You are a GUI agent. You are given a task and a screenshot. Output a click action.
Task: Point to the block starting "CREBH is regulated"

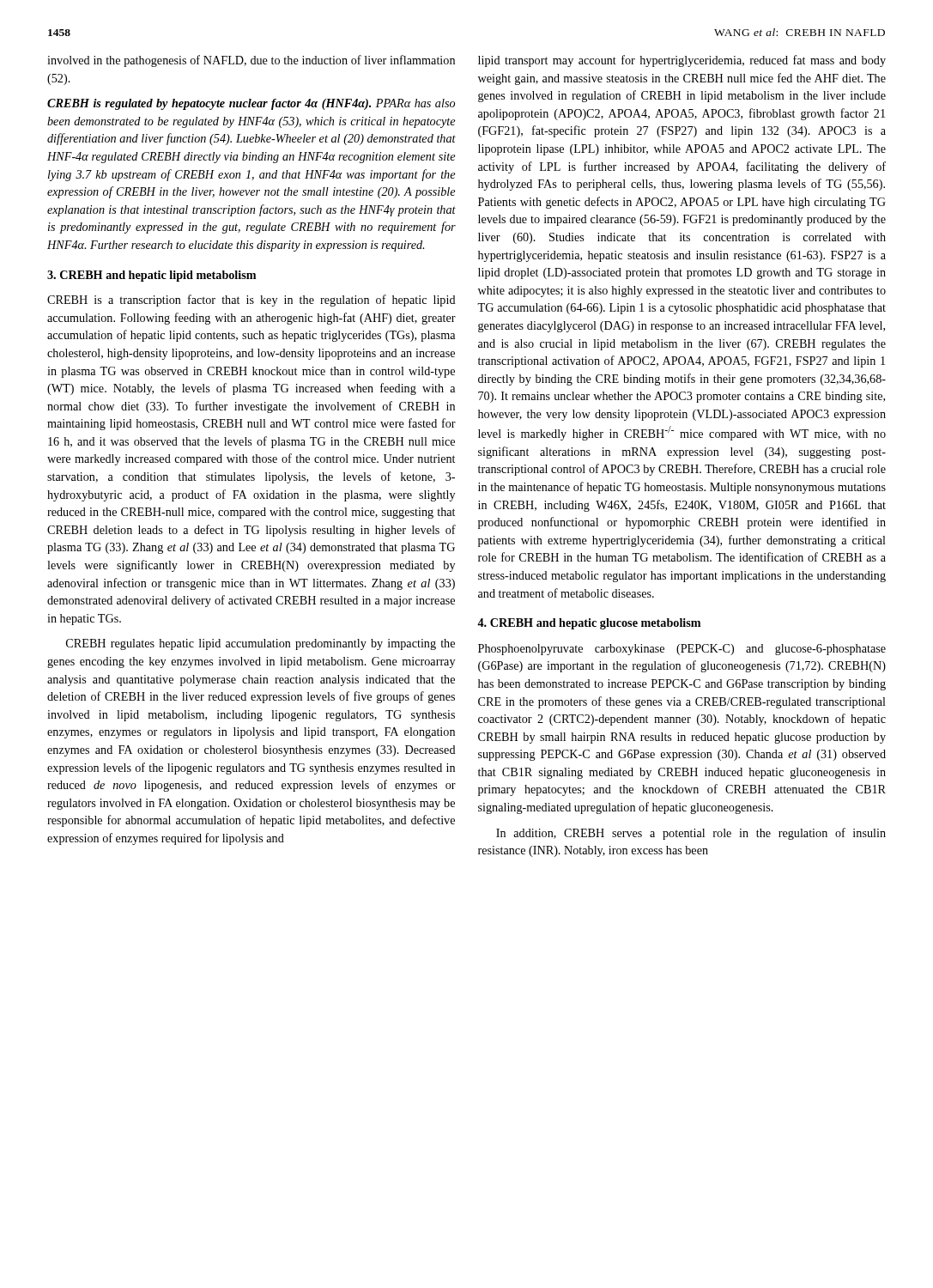click(251, 174)
